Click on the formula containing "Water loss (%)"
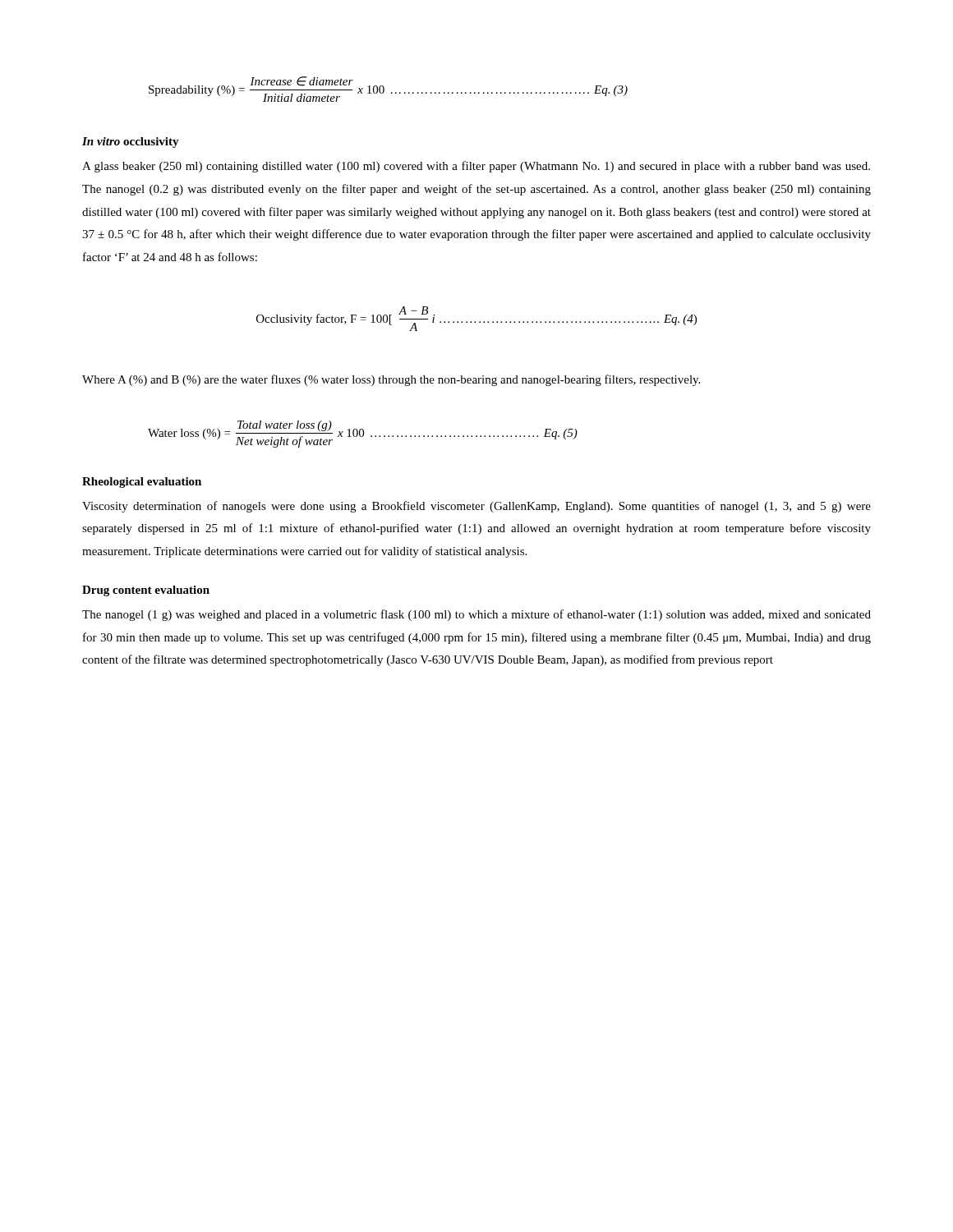The height and width of the screenshot is (1232, 953). click(x=363, y=433)
